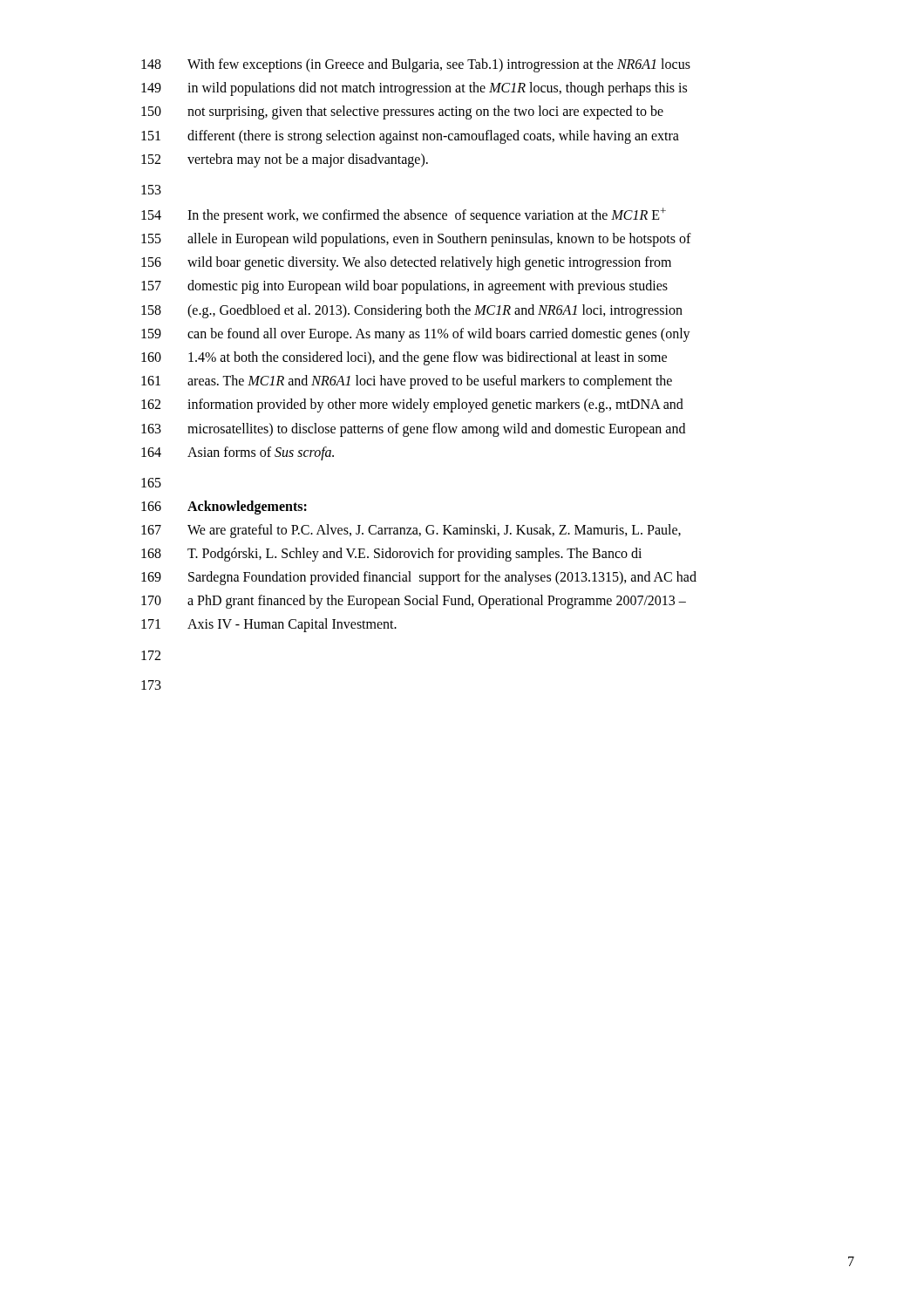The width and height of the screenshot is (924, 1308).
Task: Click on the passage starting "166 Acknowledgements:"
Action: pyautogui.click(x=224, y=508)
